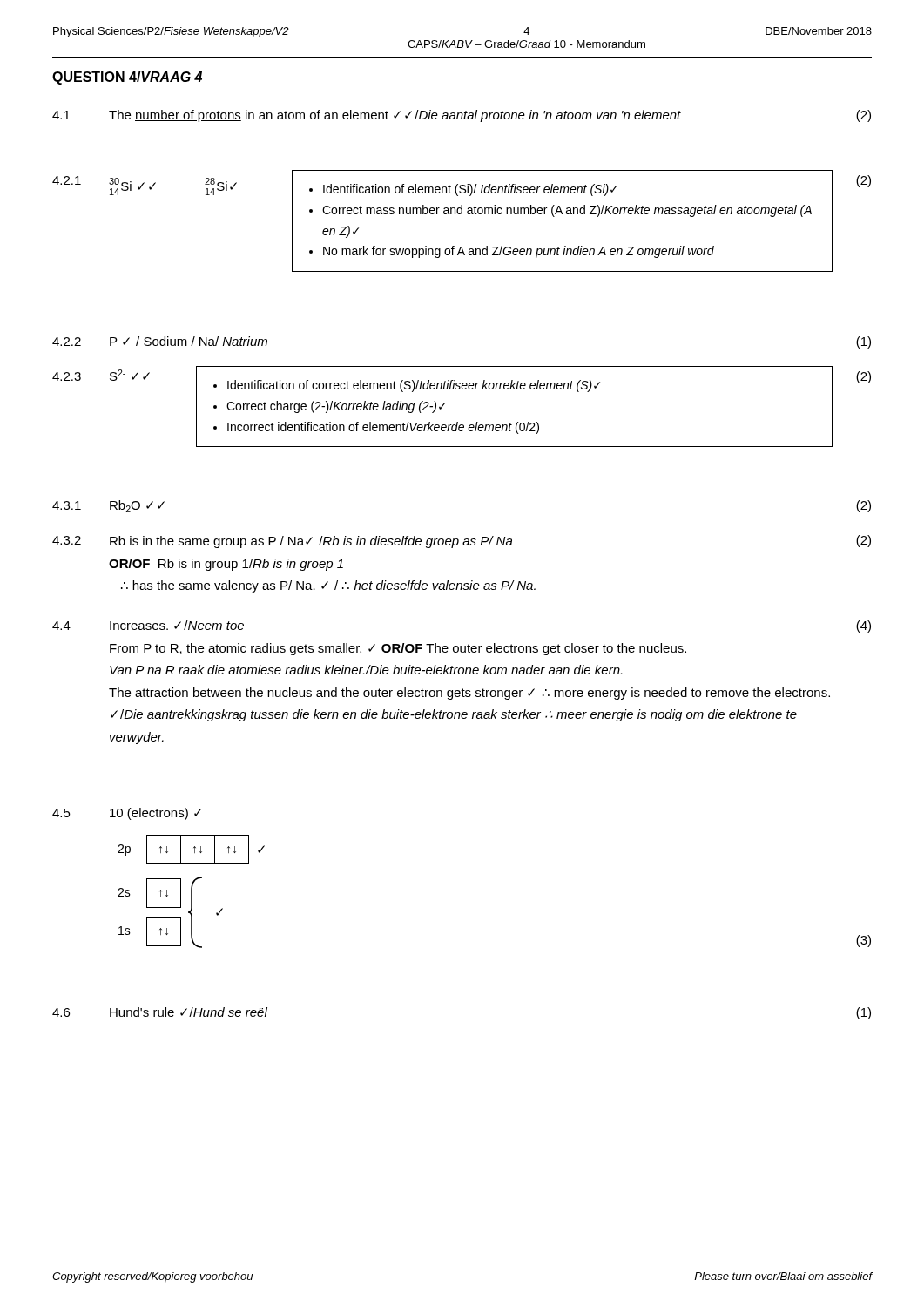Find the text block containing "2.1 3014Si ✓✓ 2814Si✓"
924x1307 pixels.
(x=462, y=221)
